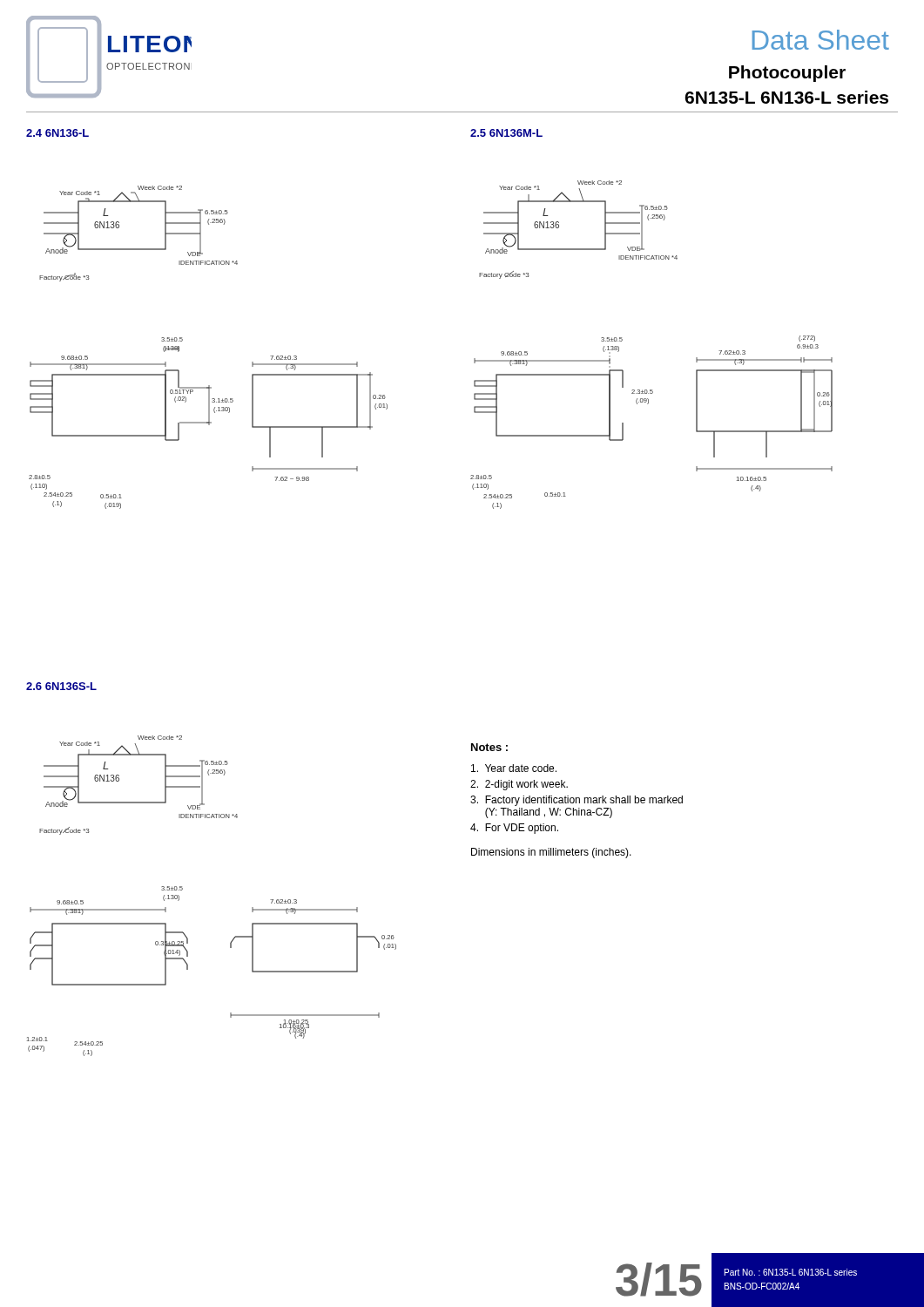Where is the passage that starts "3. Factory identification"?
Image resolution: width=924 pixels, height=1307 pixels.
577,806
